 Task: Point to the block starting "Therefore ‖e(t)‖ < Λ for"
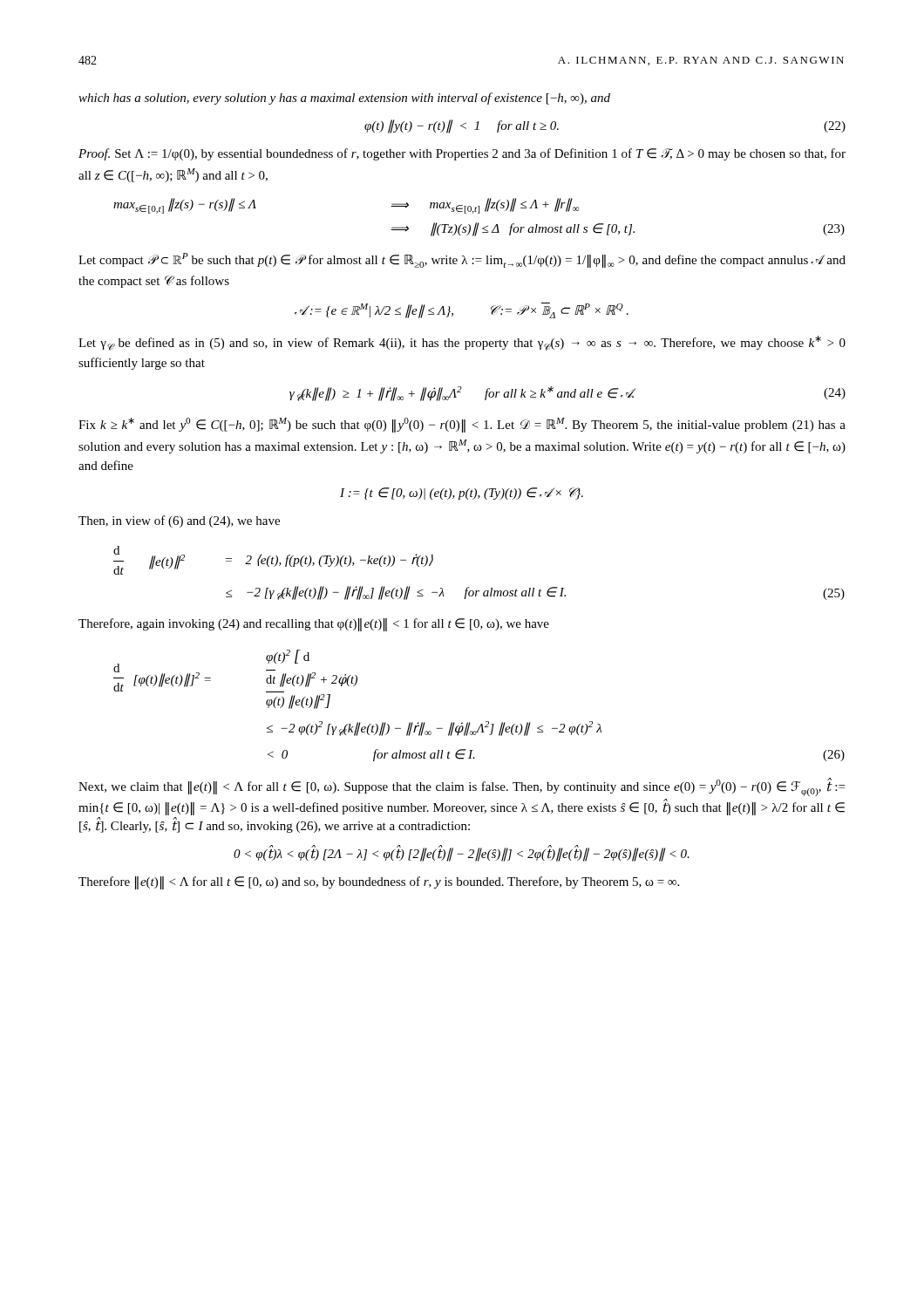[x=462, y=882]
